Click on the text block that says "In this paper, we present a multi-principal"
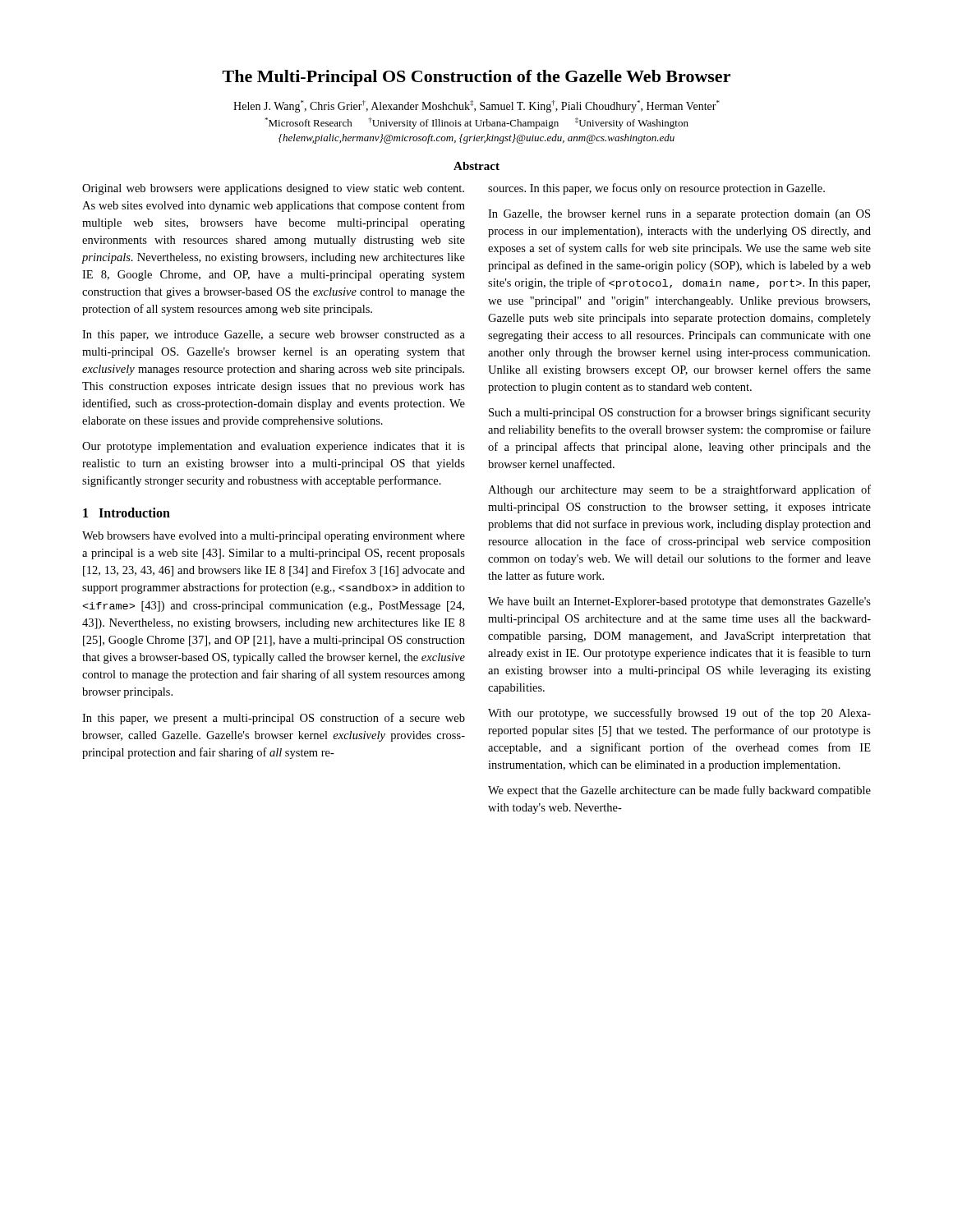The image size is (953, 1232). [274, 735]
